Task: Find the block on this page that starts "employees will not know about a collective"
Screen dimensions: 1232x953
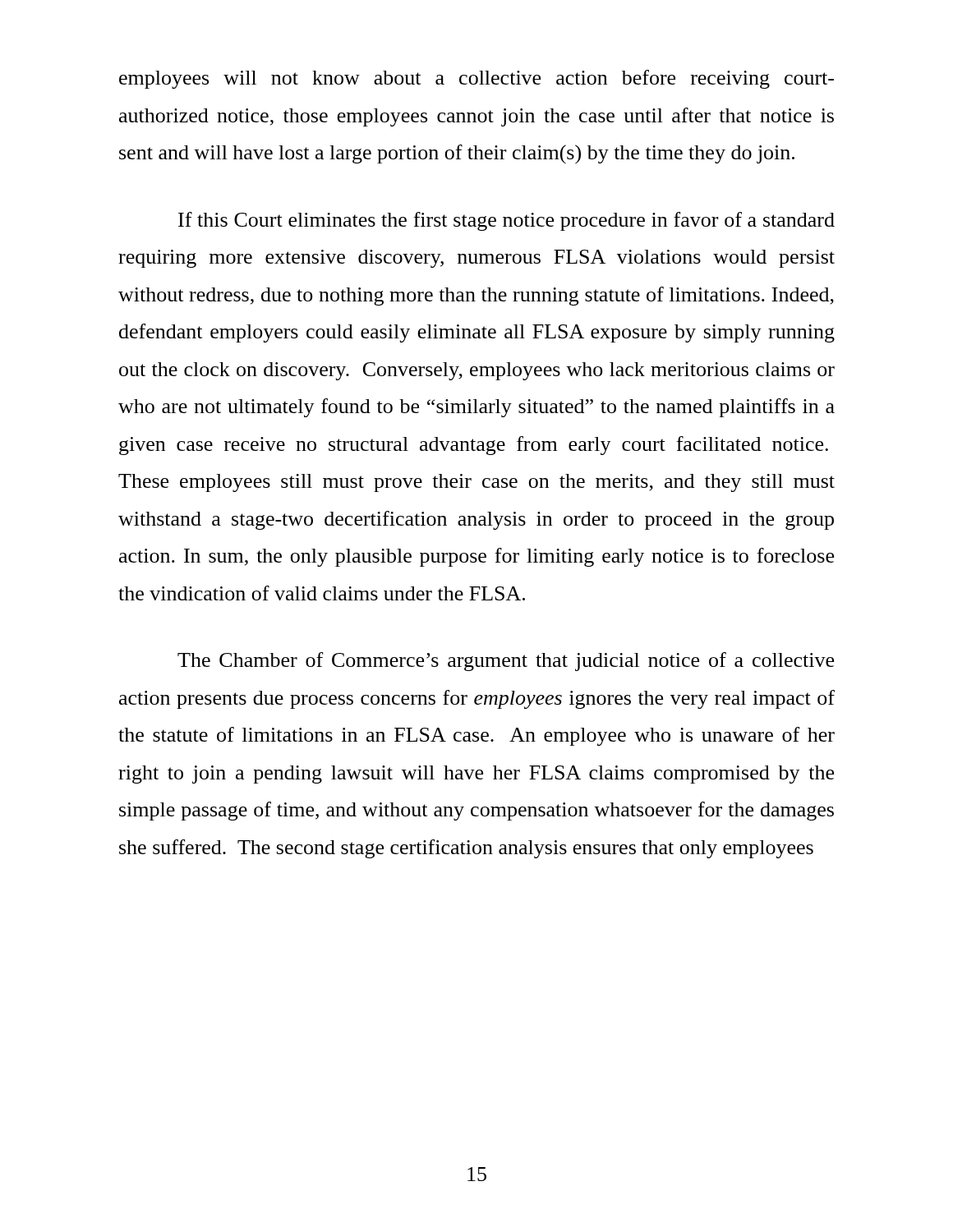Action: (476, 115)
